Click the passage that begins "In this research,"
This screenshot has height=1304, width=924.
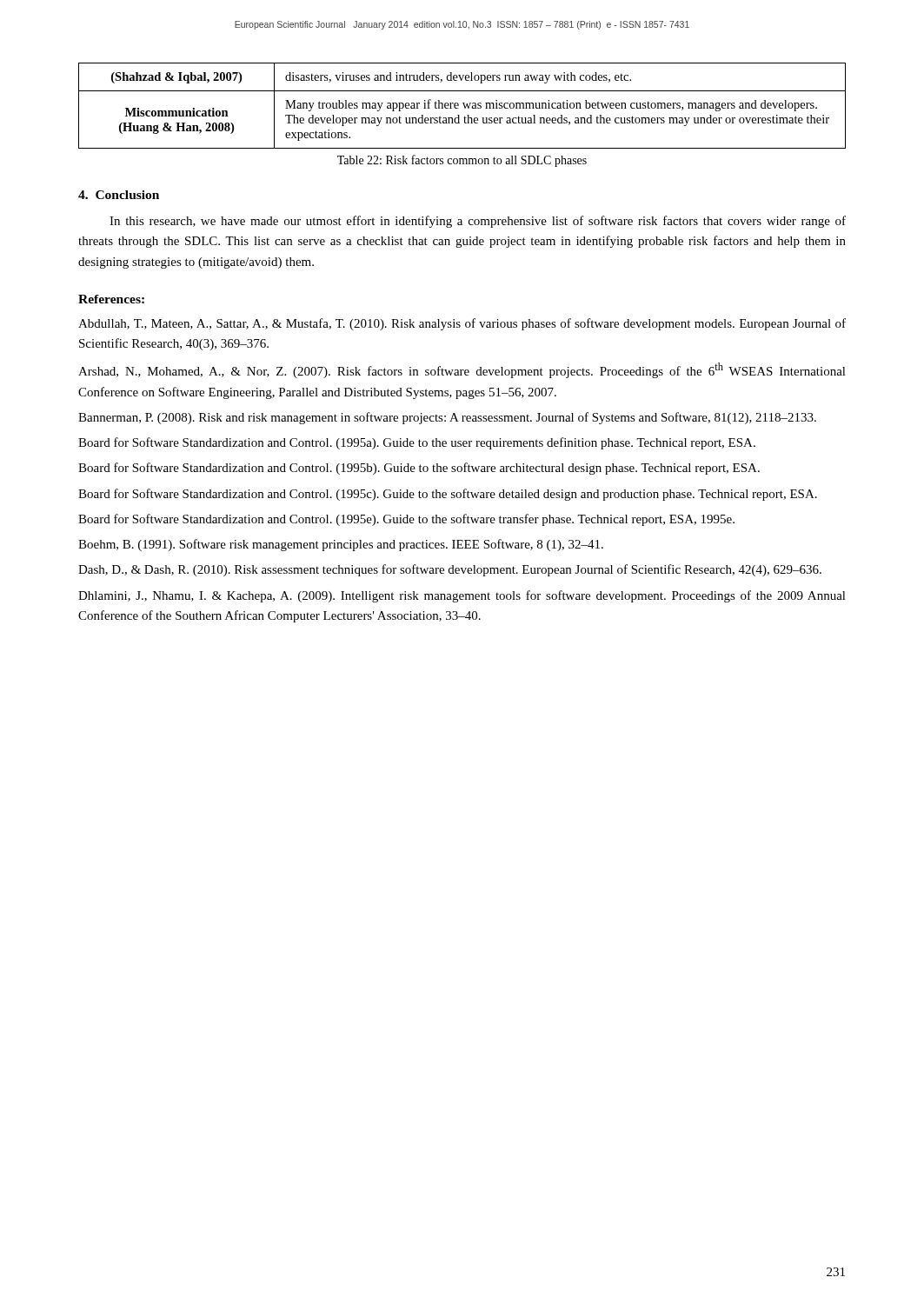click(x=462, y=241)
